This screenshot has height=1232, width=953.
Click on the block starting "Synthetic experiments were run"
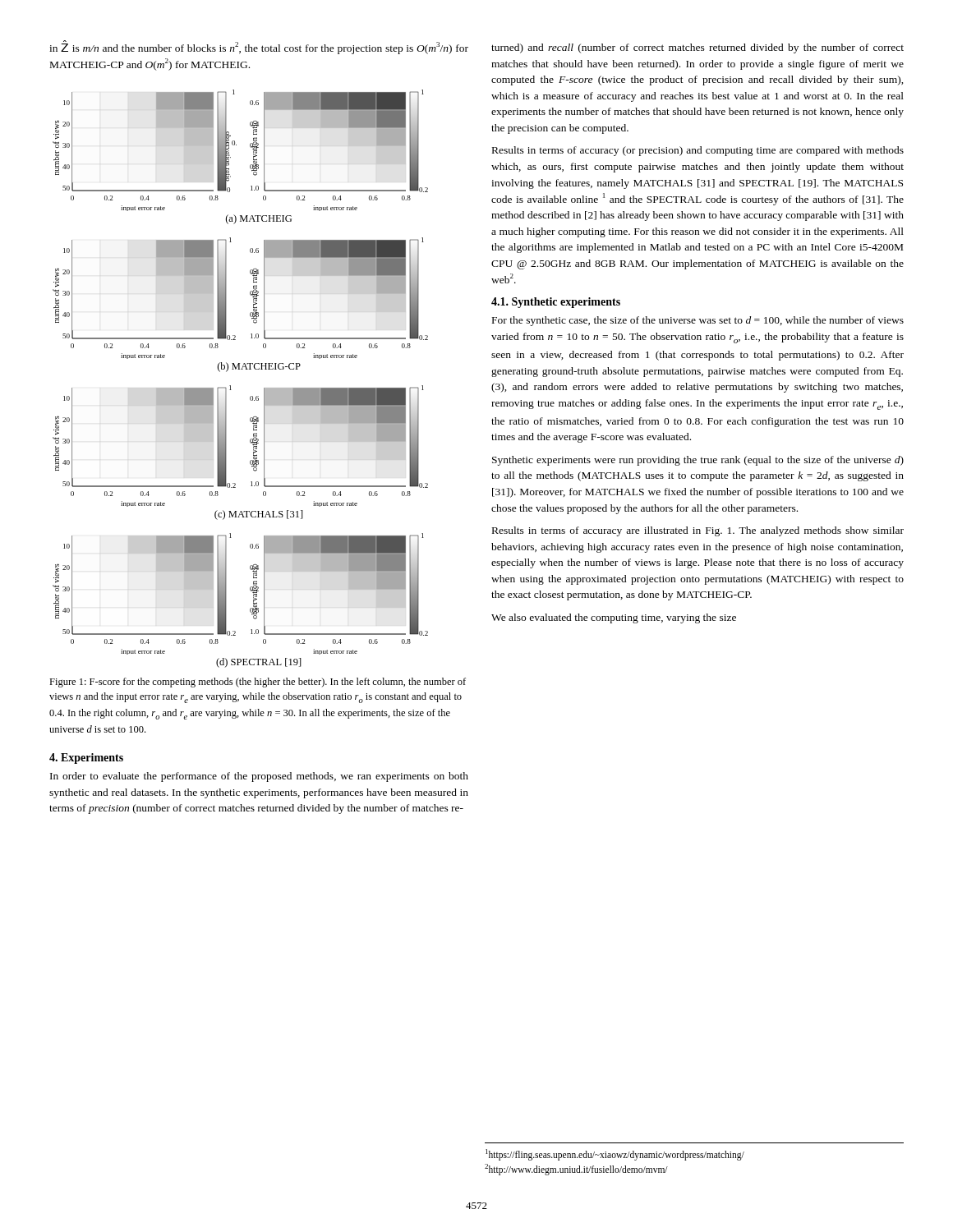(x=698, y=483)
